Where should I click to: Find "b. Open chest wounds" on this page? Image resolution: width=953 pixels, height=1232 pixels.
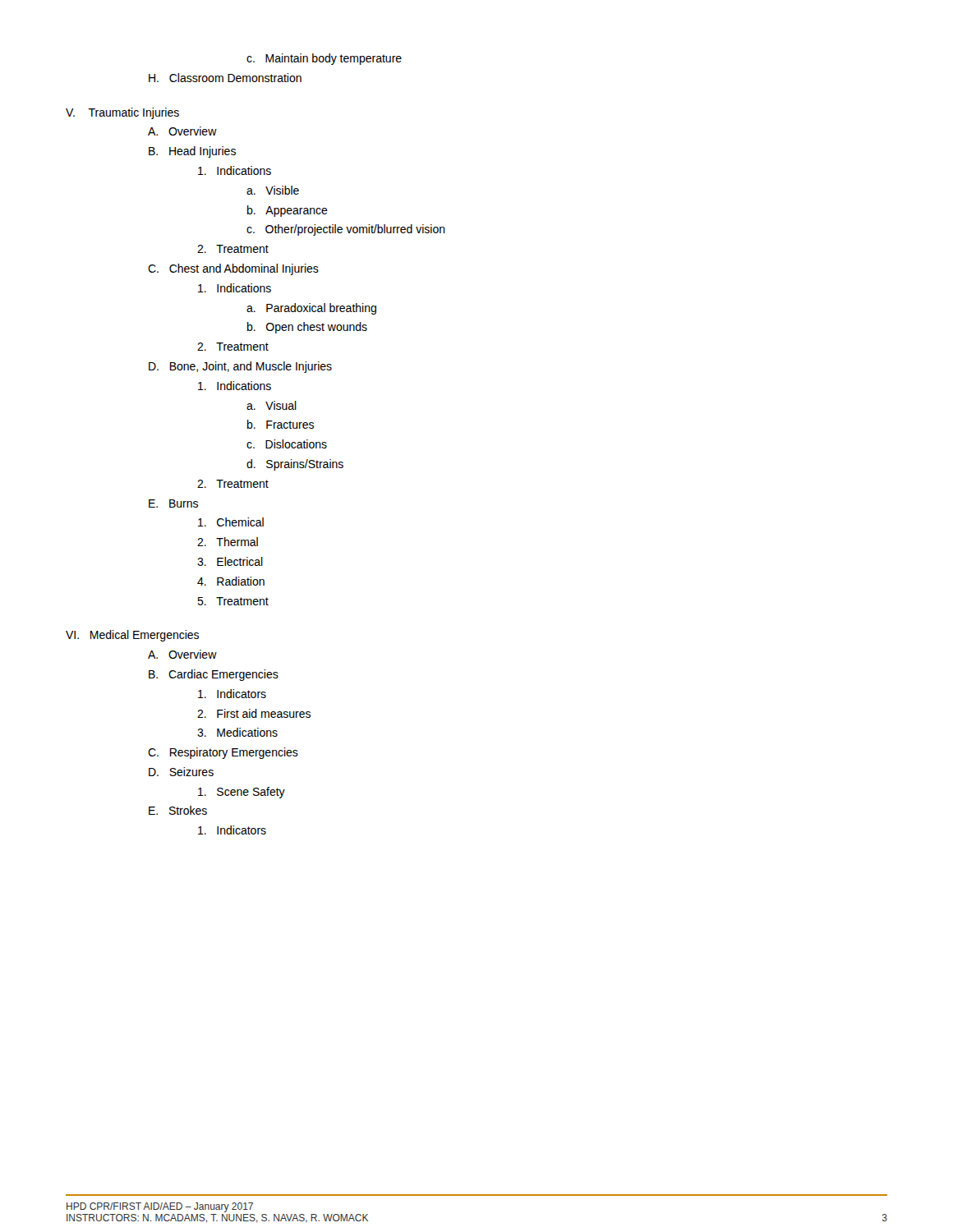click(307, 327)
